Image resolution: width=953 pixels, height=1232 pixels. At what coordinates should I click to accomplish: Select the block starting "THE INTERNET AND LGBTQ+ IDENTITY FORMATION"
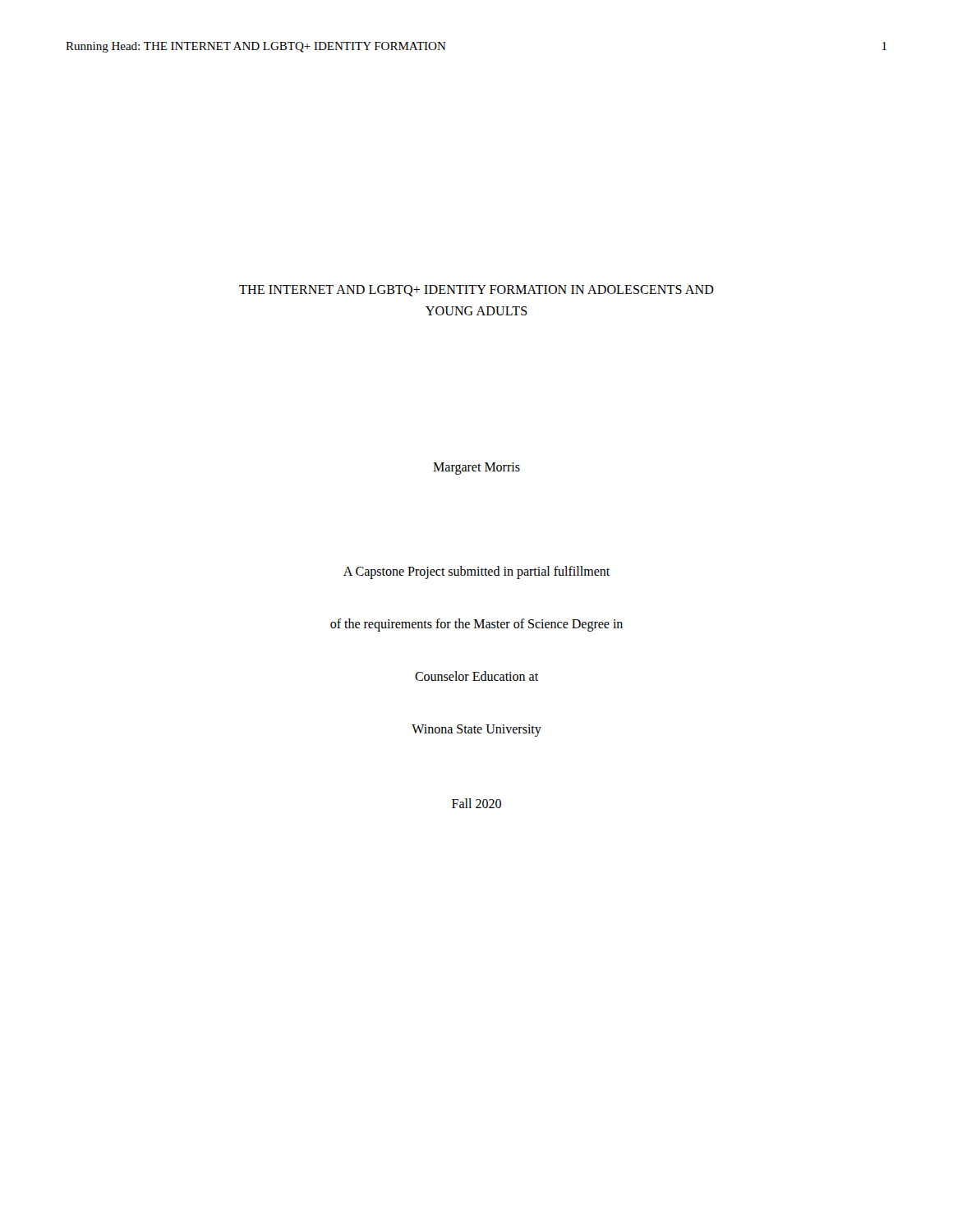[x=476, y=300]
